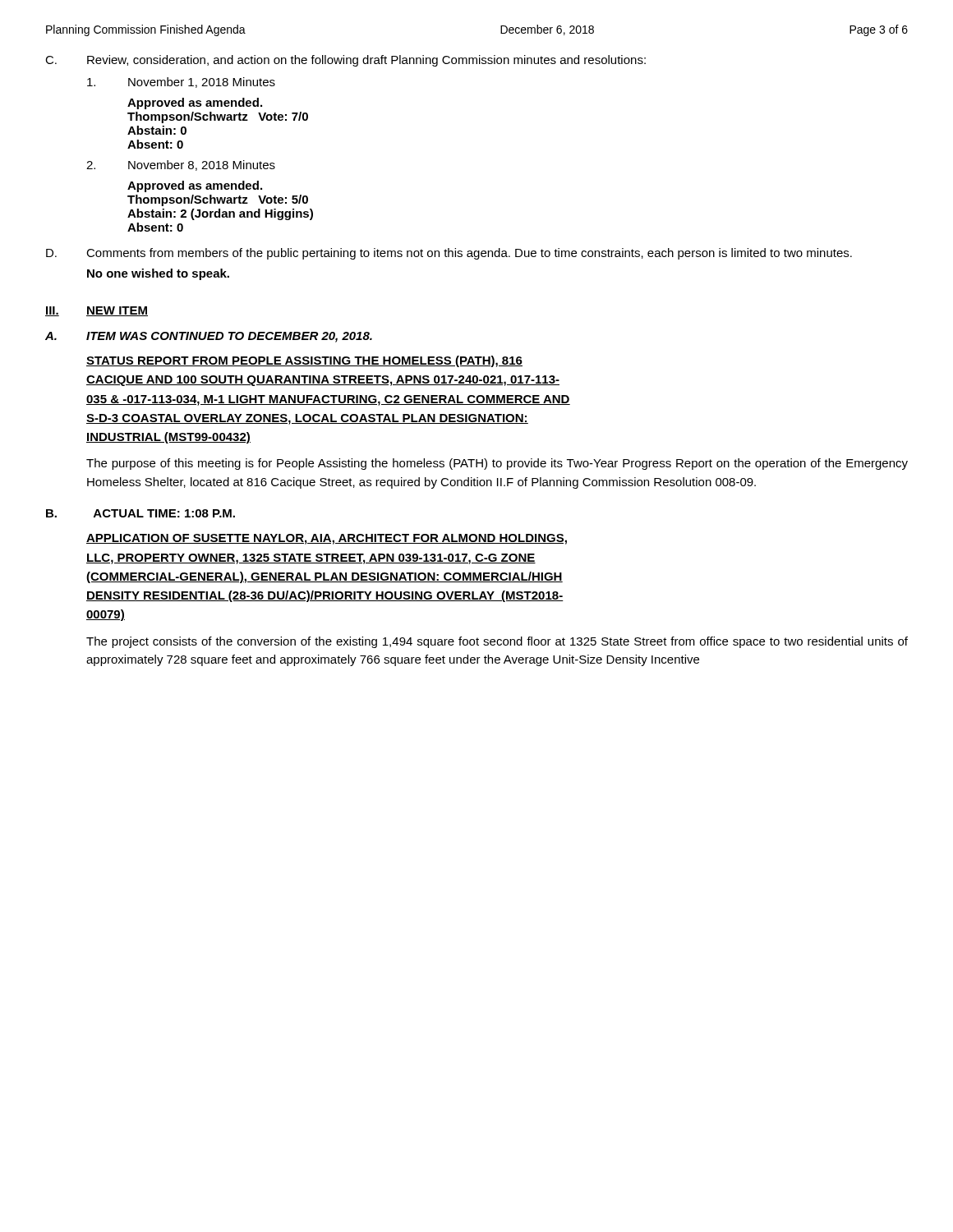953x1232 pixels.
Task: Click on the list item that says "2. November 8,"
Action: (181, 165)
